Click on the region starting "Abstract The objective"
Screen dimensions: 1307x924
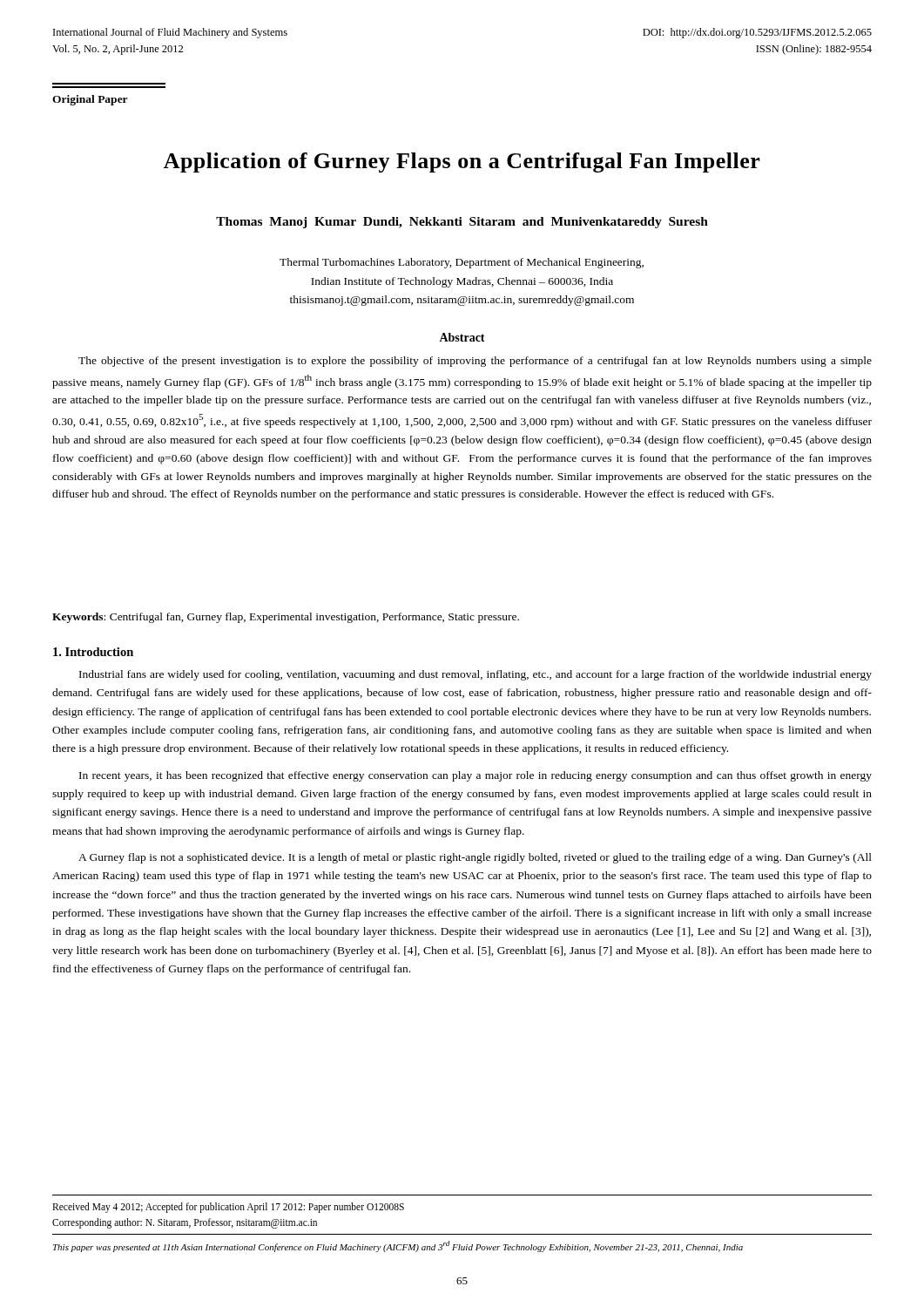pyautogui.click(x=462, y=418)
